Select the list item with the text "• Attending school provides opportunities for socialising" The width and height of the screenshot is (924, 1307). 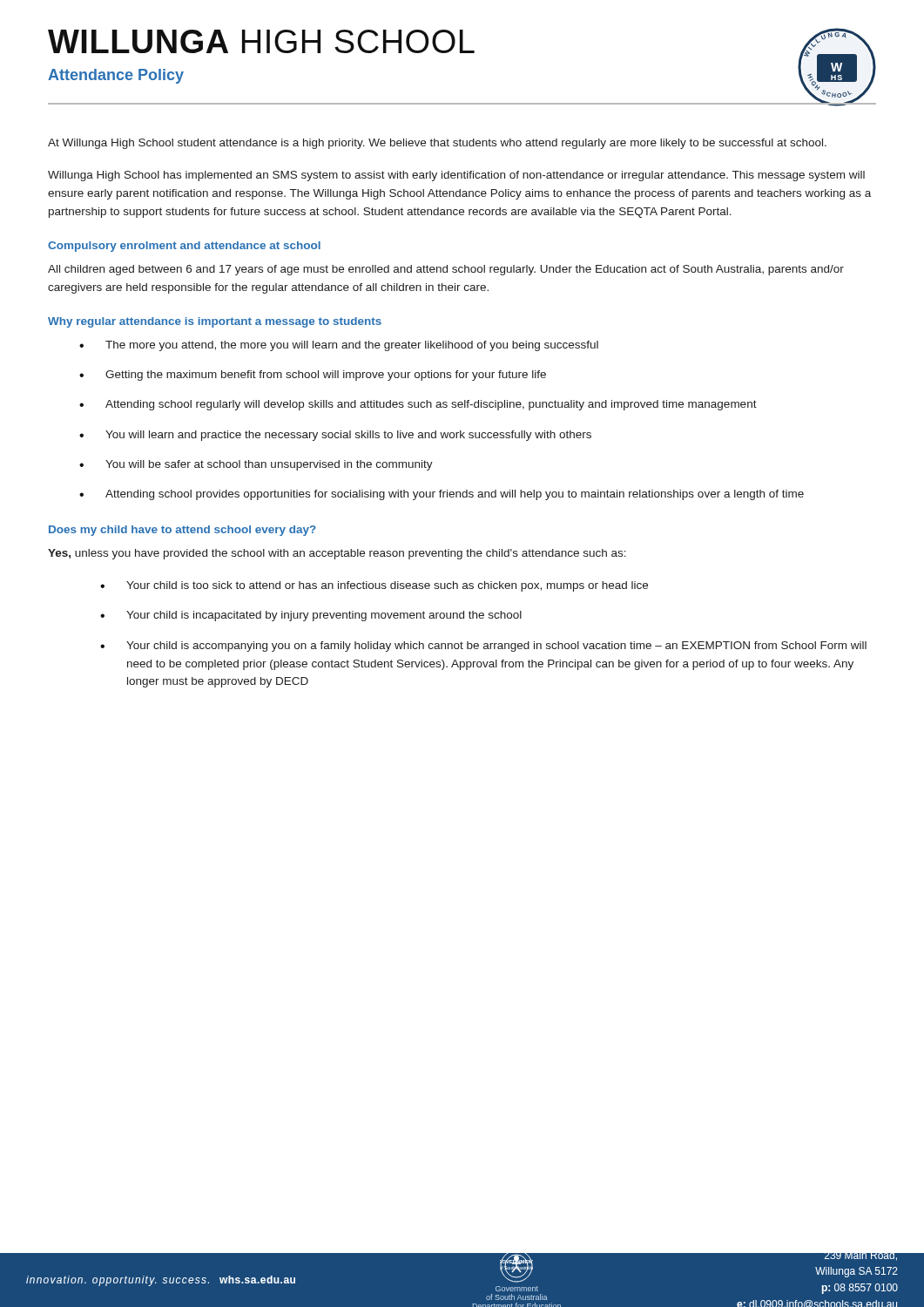tap(478, 496)
